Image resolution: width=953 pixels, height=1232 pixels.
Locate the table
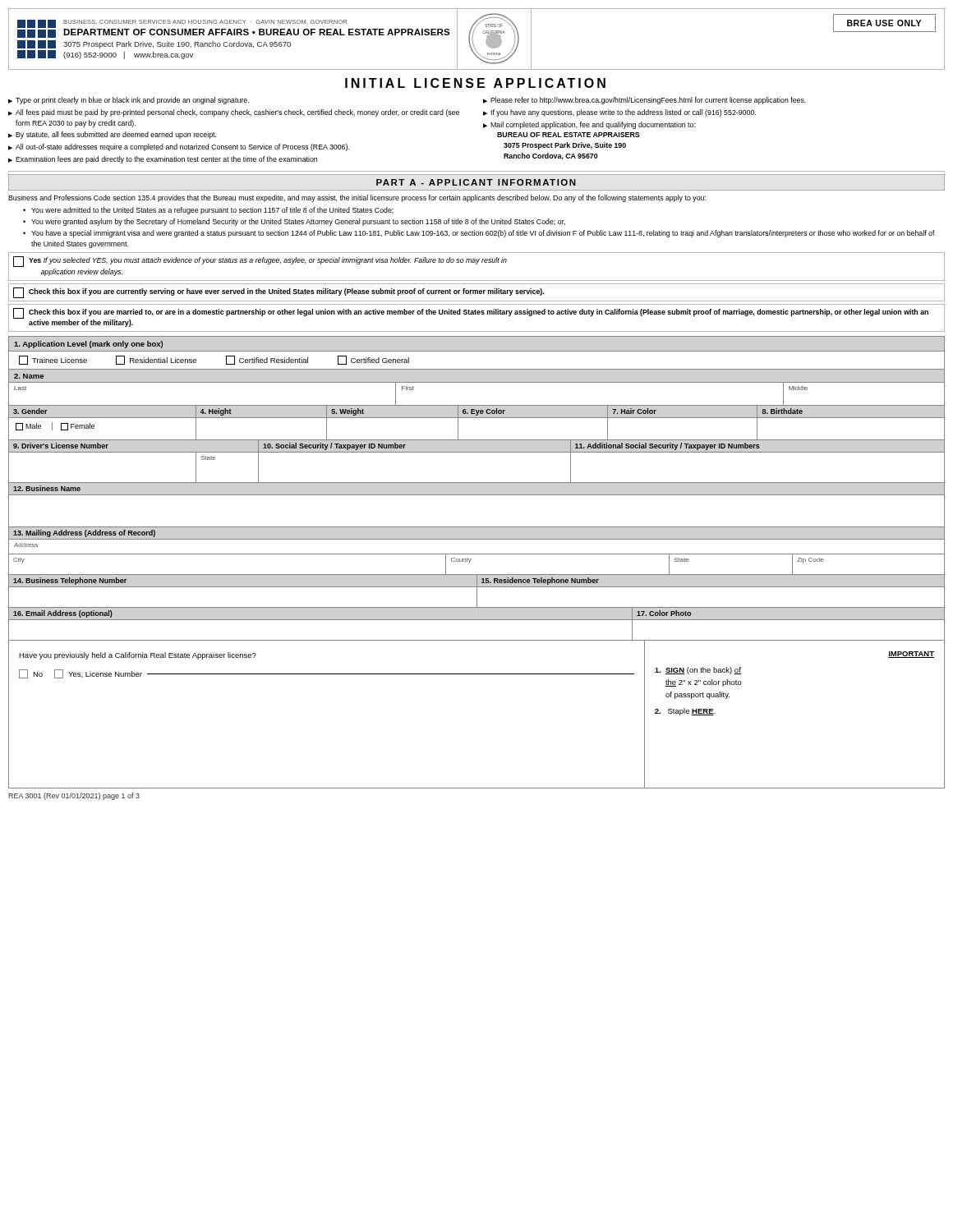[476, 562]
